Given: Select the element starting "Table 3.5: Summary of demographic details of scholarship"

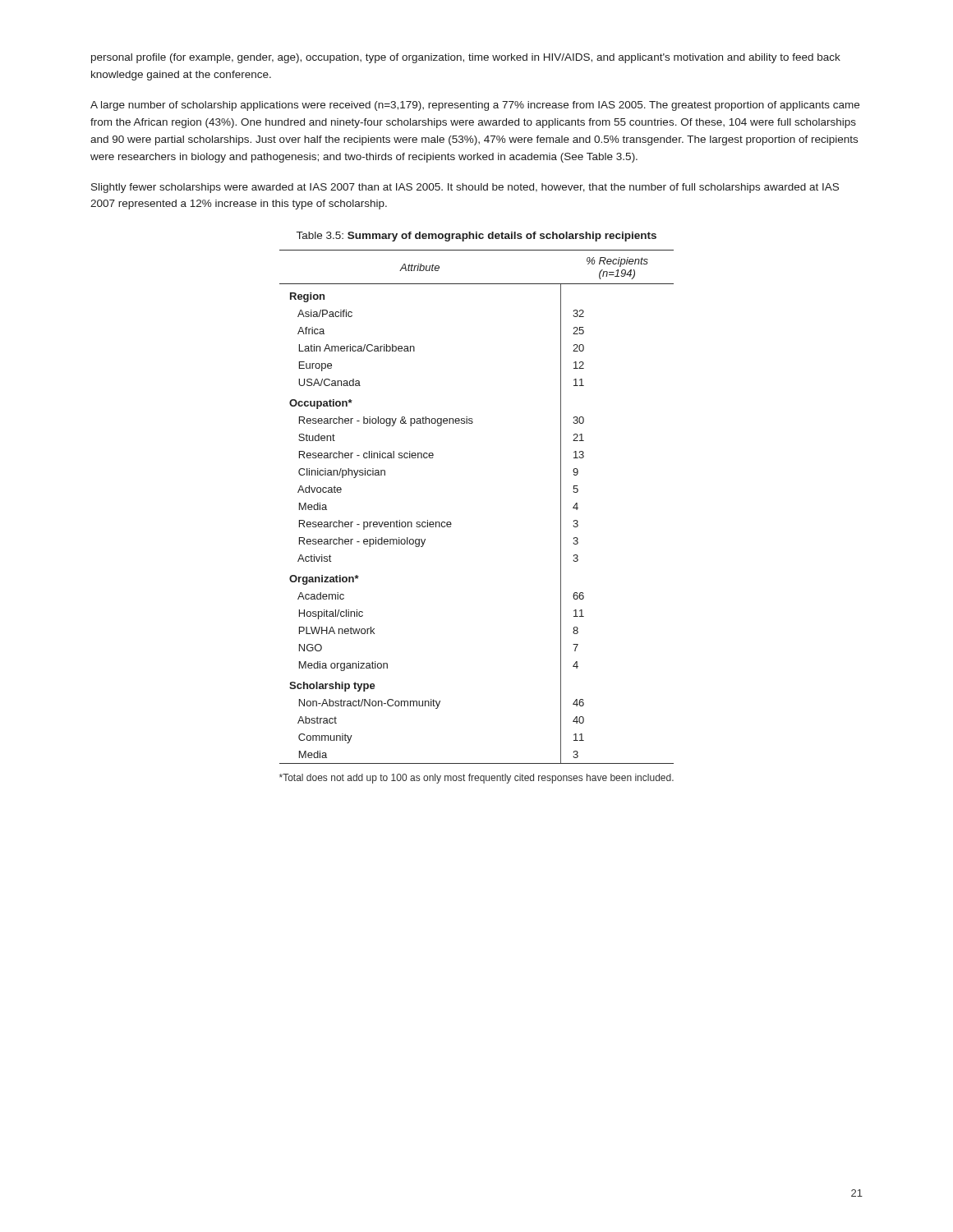Looking at the screenshot, I should [476, 236].
